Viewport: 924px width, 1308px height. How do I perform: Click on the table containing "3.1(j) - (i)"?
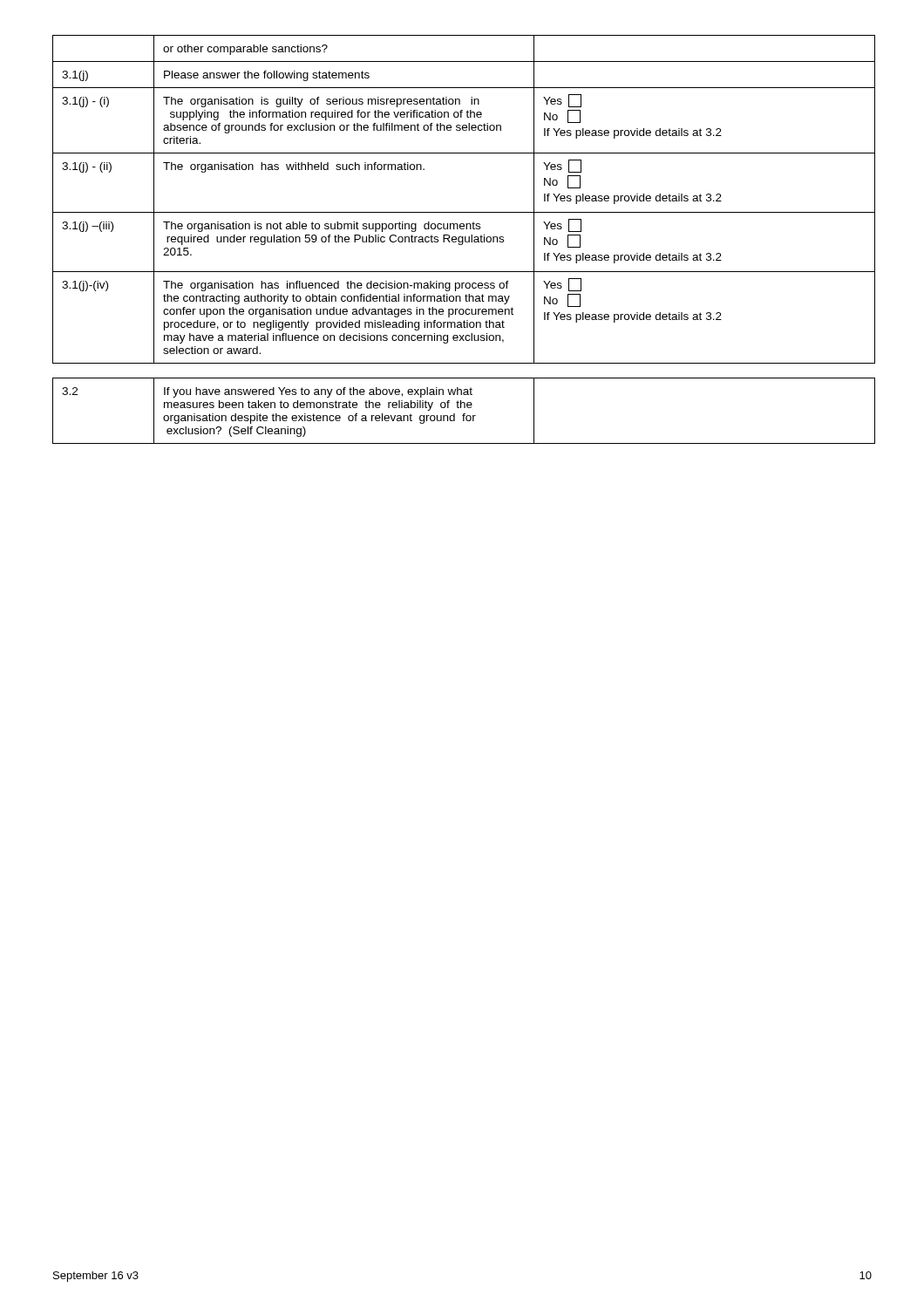(462, 199)
